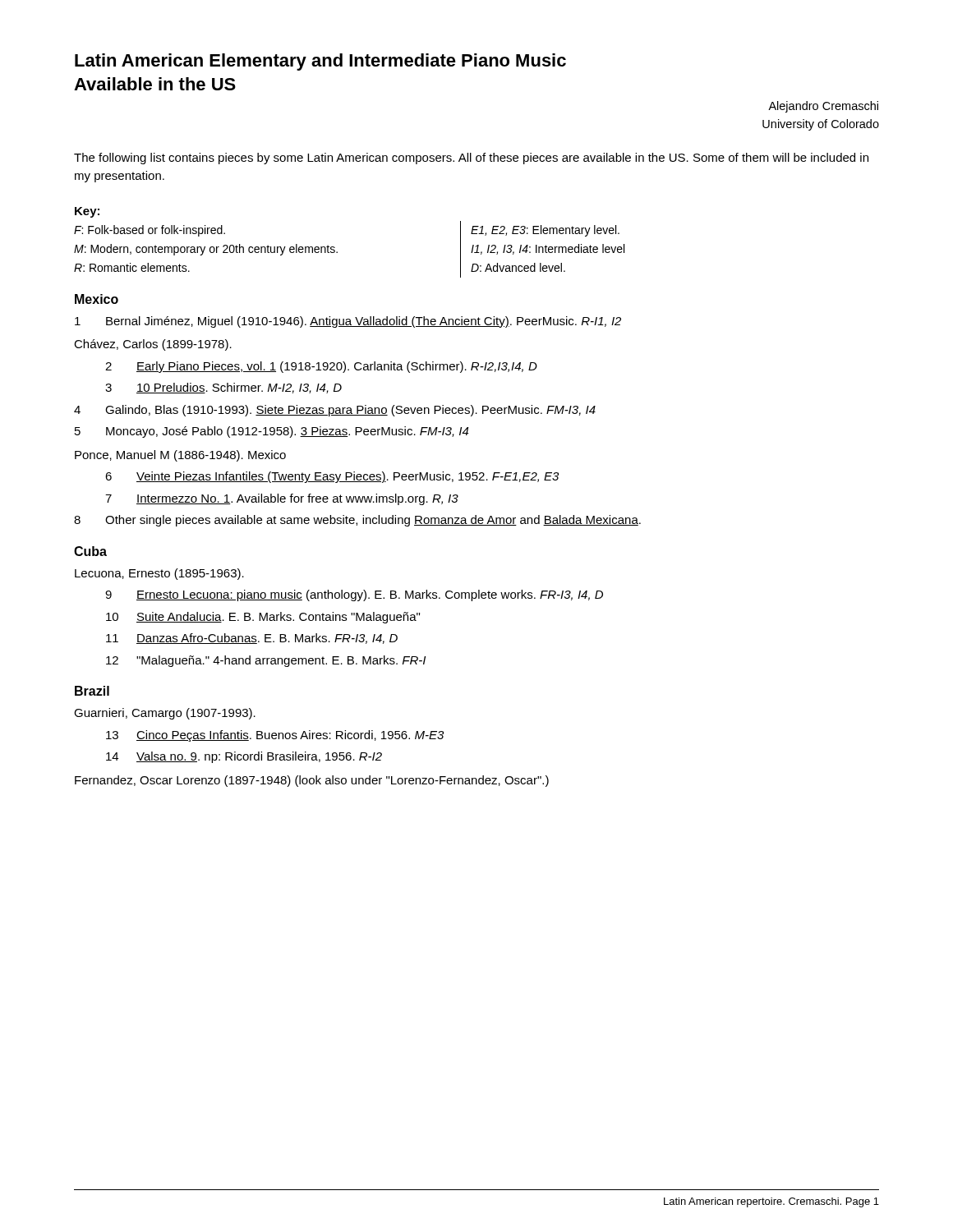Click on the text starting "12 "Malagueña." 4-hand arrangement. E. B. Marks."
The image size is (953, 1232).
click(x=266, y=661)
